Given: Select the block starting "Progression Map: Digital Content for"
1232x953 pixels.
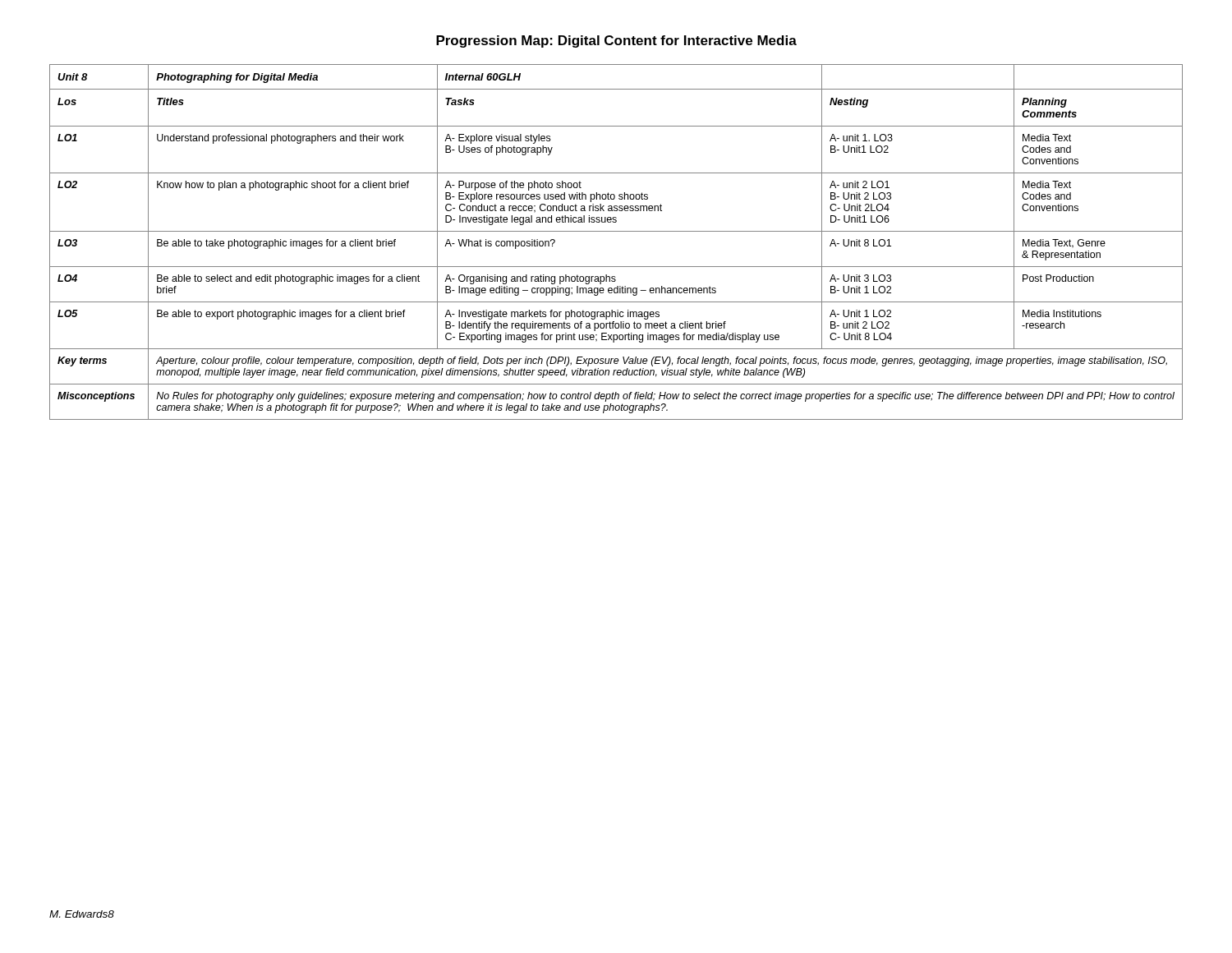Looking at the screenshot, I should click(x=616, y=41).
